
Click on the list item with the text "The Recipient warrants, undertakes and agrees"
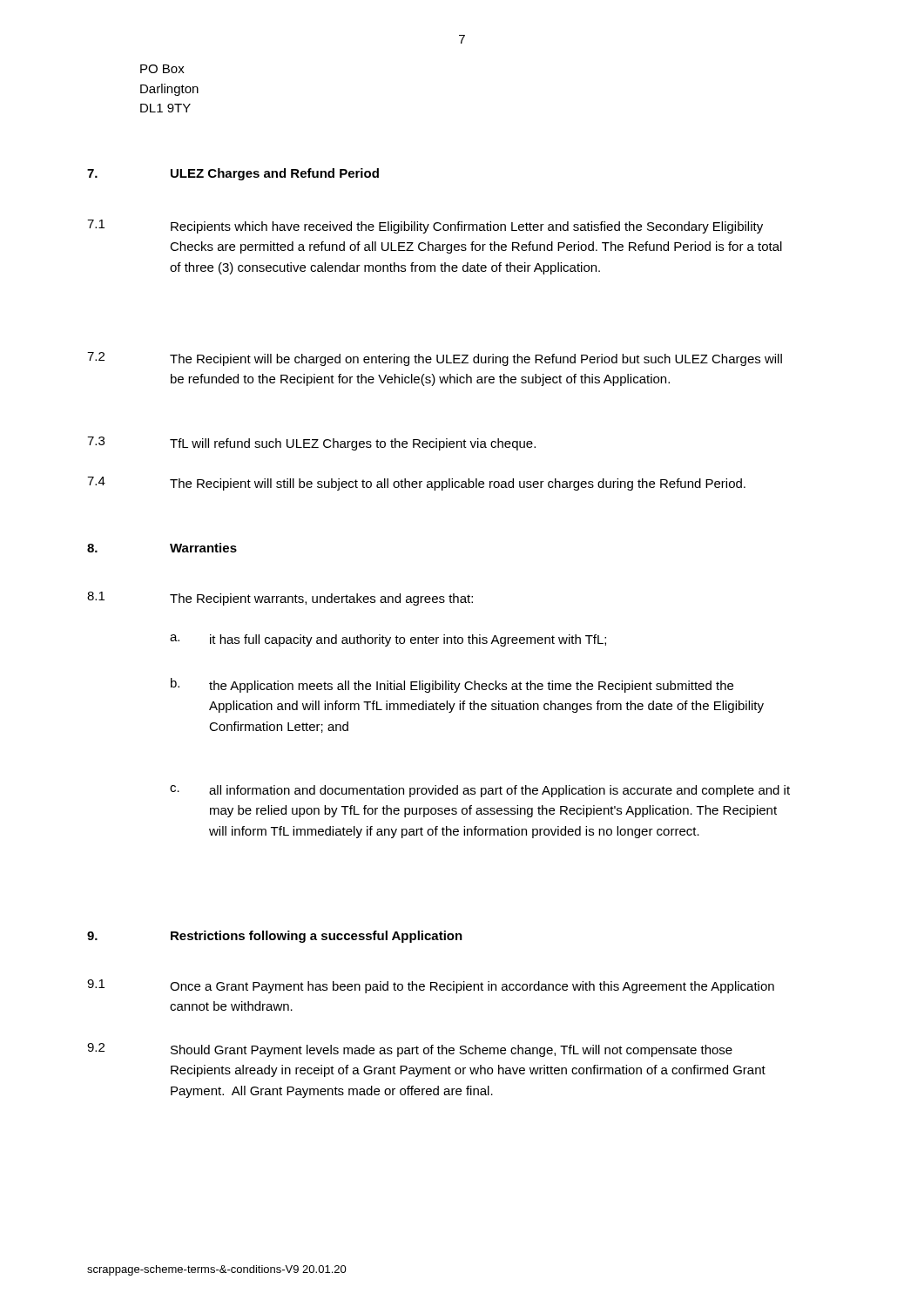click(322, 598)
